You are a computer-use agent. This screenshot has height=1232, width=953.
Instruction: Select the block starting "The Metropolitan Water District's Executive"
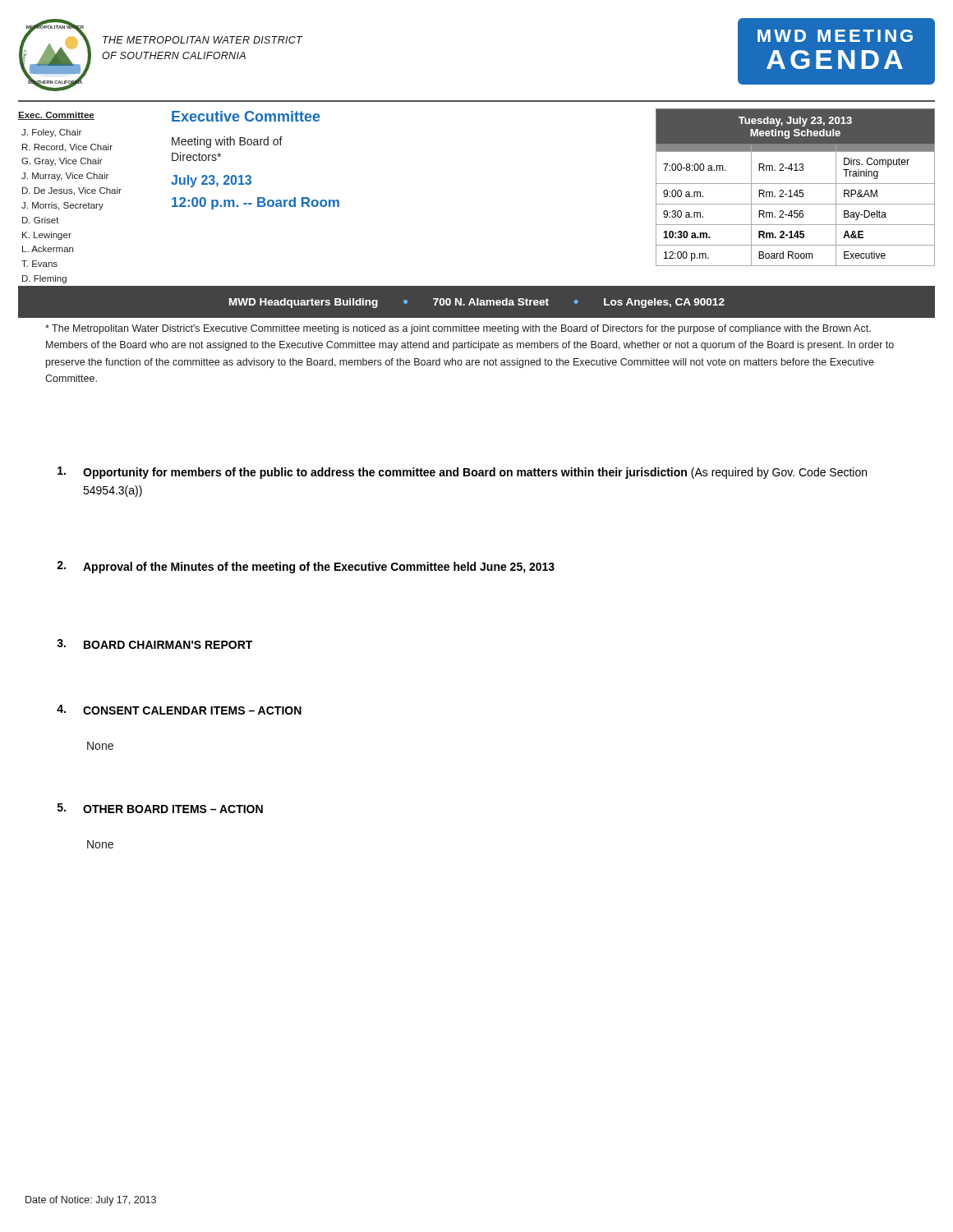pos(470,353)
